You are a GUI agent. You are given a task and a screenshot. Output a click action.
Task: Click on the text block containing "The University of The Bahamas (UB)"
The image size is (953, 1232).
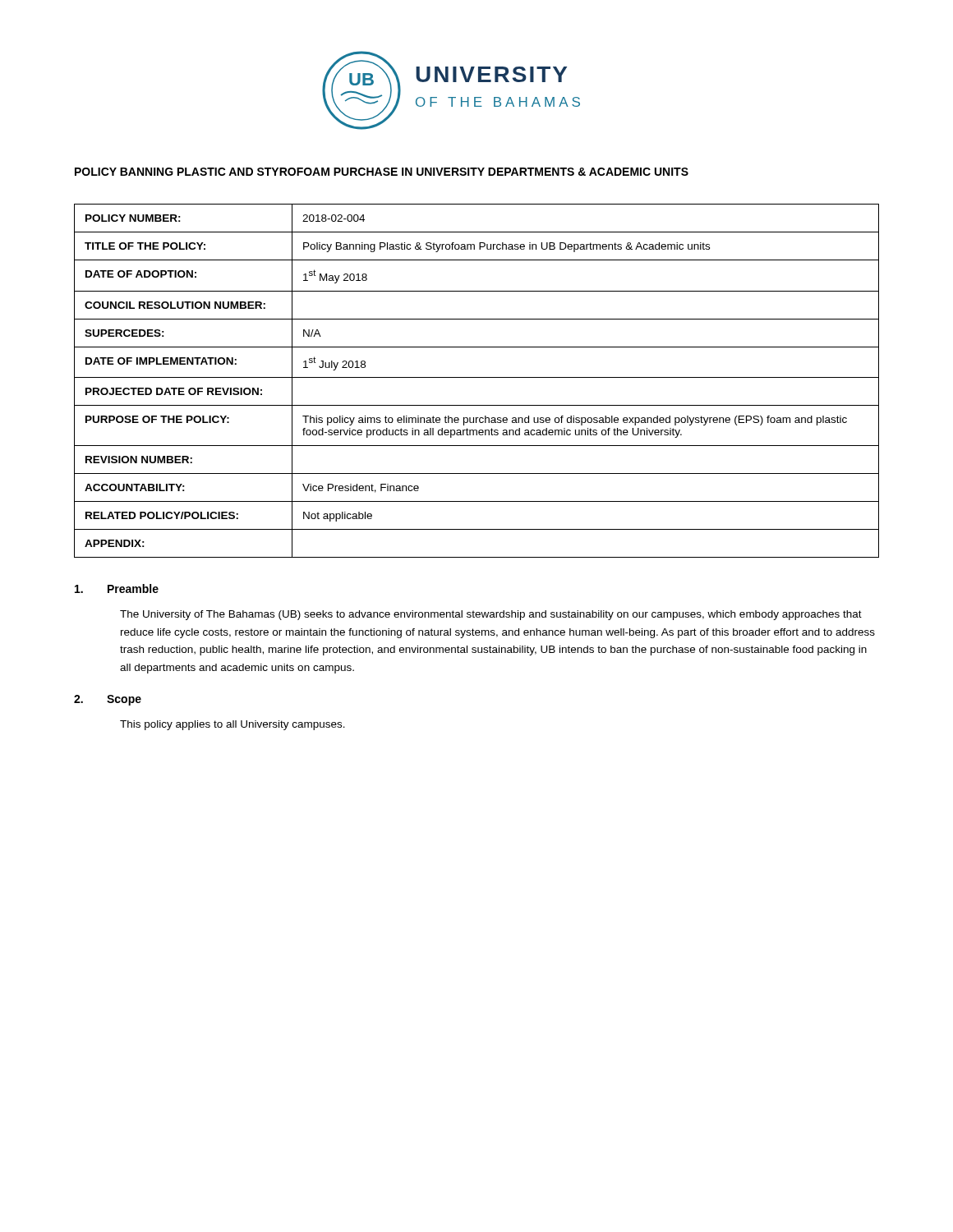pos(497,641)
